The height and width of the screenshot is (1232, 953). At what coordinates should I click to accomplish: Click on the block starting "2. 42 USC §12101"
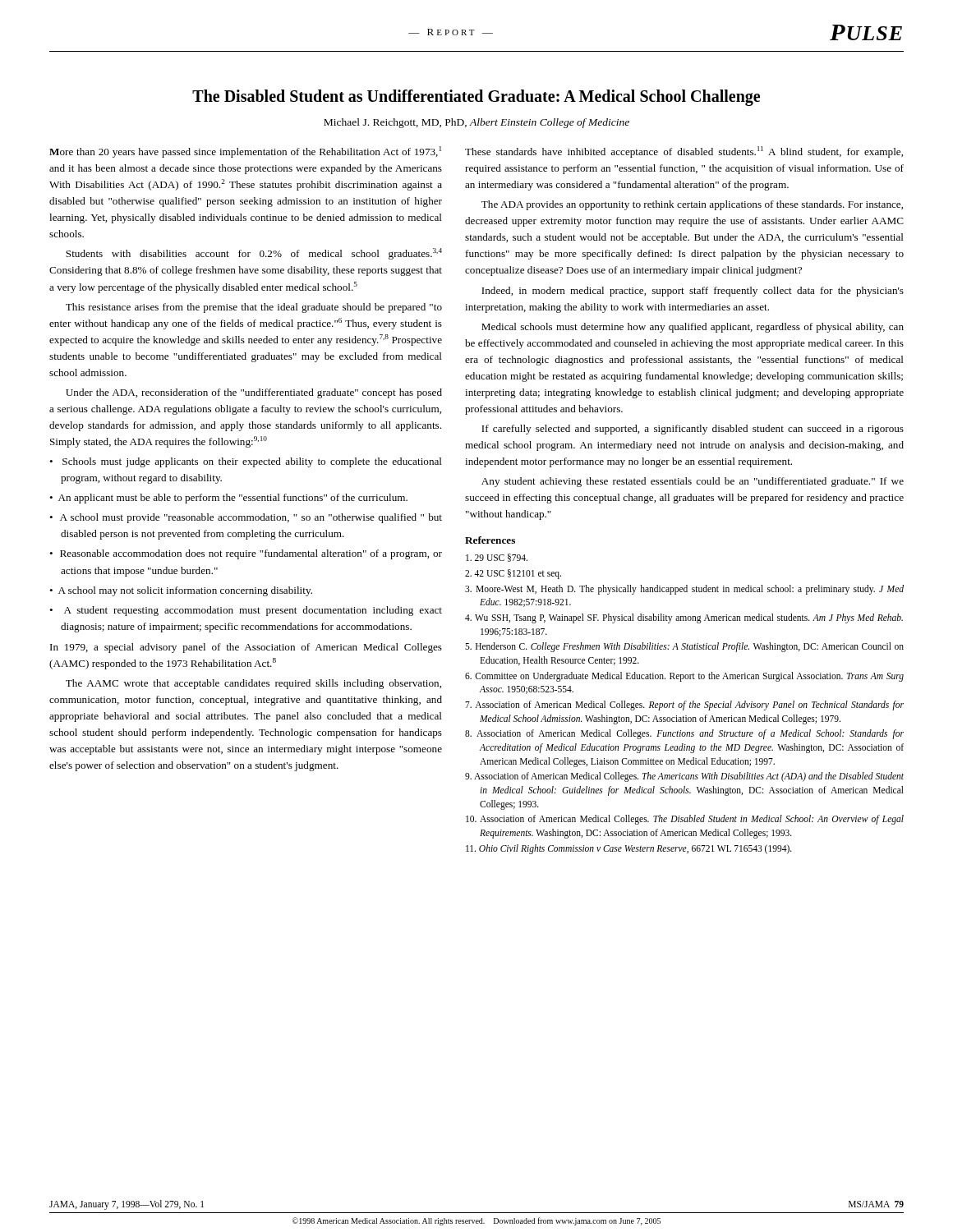[513, 573]
